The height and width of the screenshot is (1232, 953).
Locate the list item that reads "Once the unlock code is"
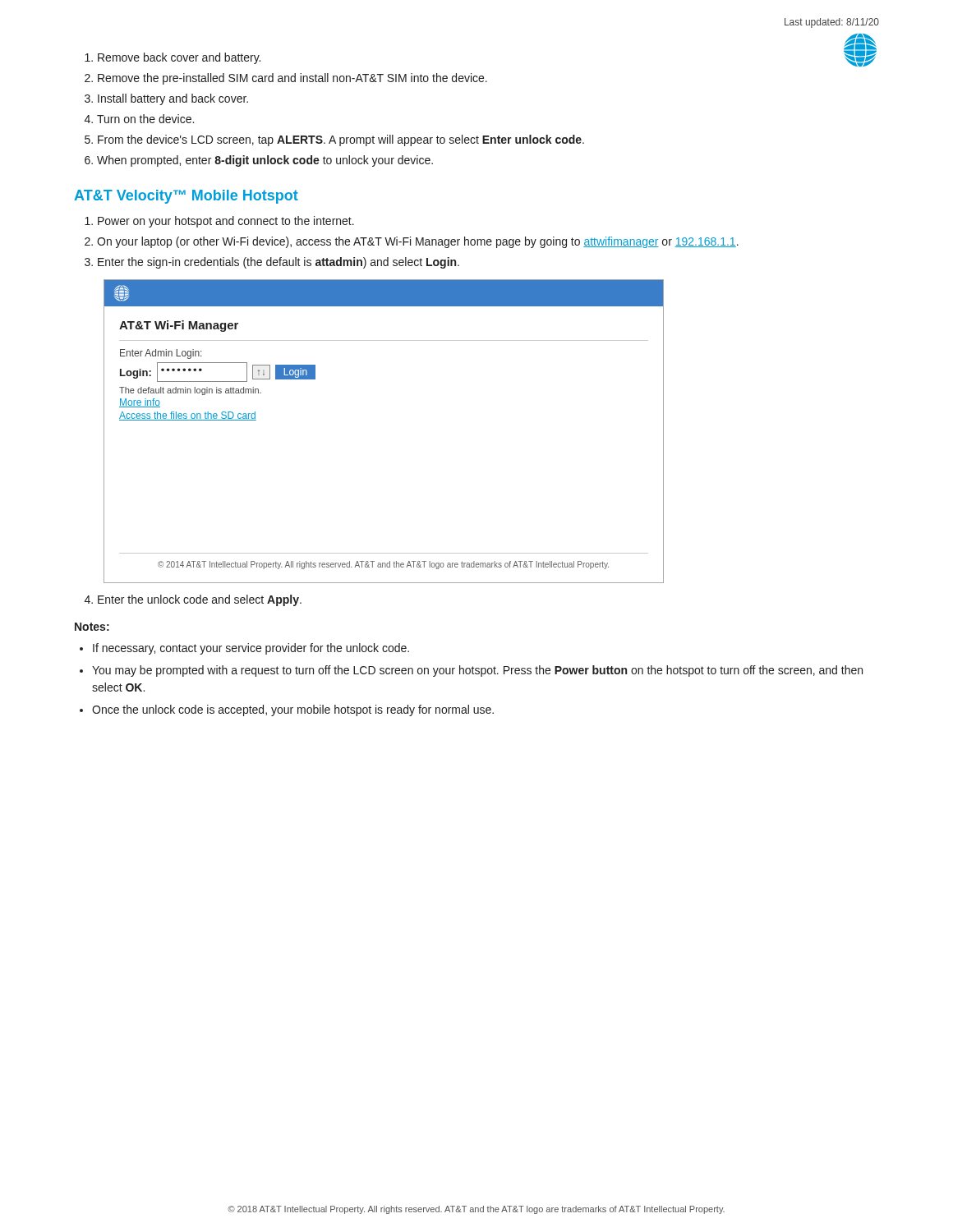coord(293,710)
